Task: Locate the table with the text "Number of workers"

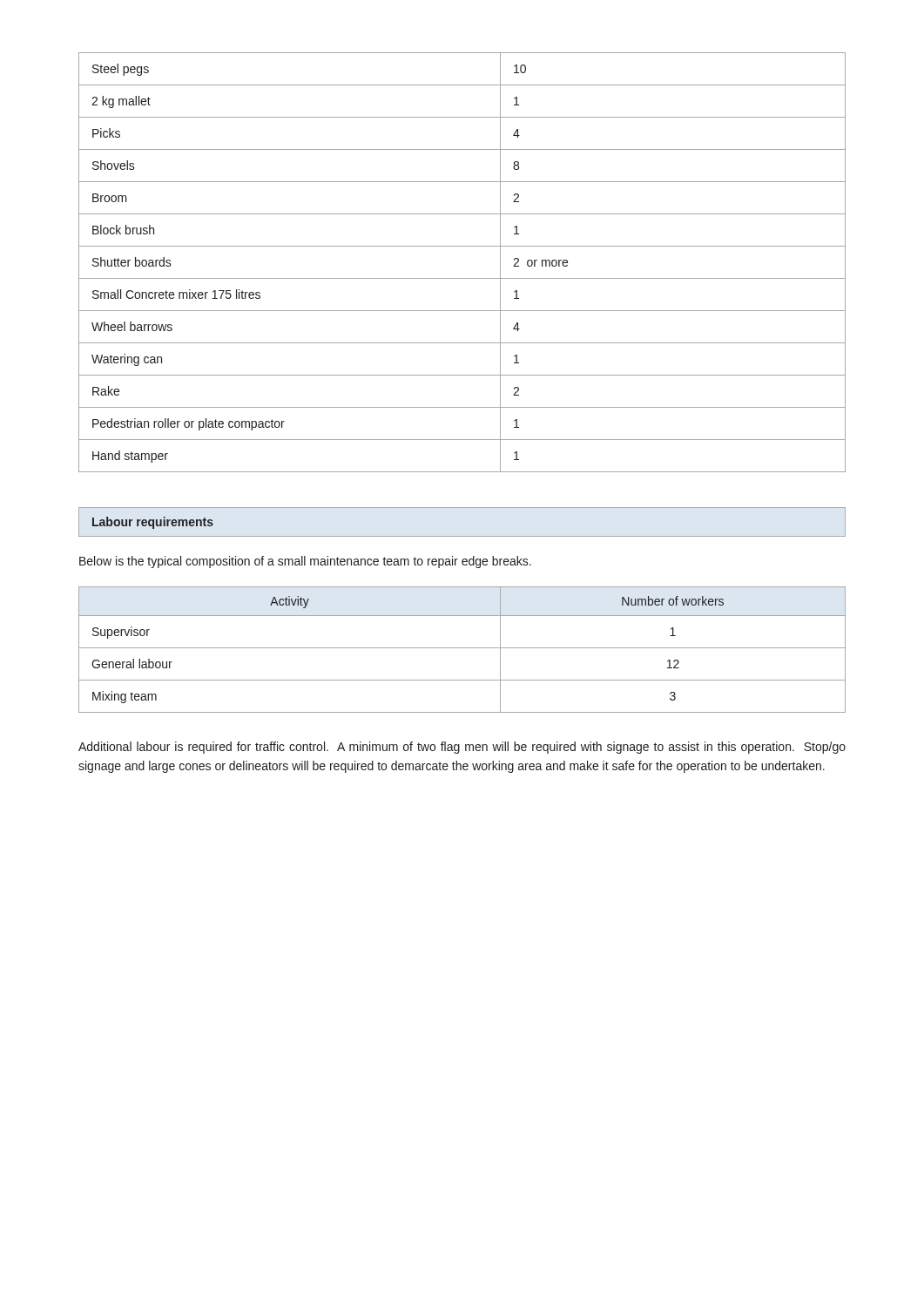Action: click(x=462, y=650)
